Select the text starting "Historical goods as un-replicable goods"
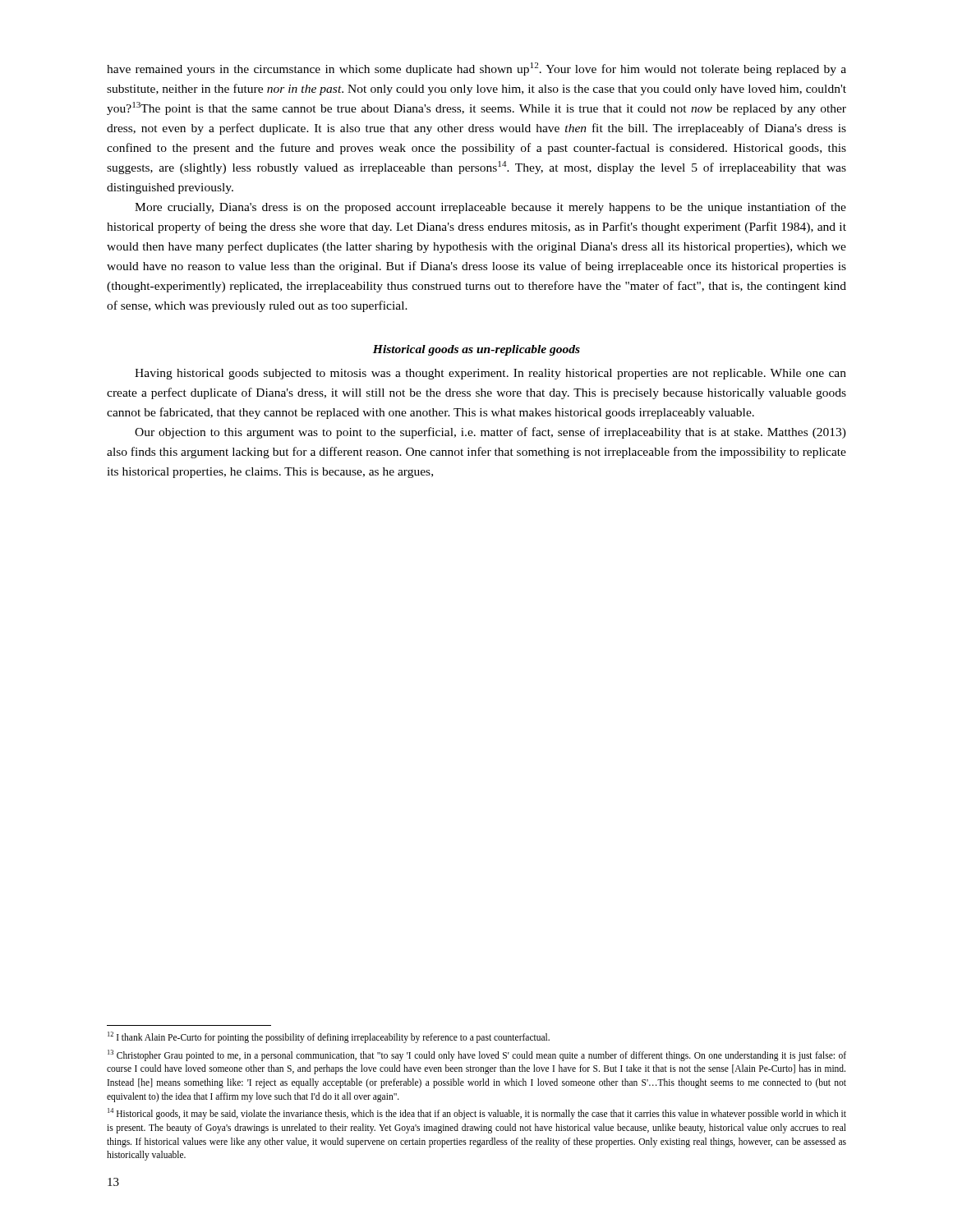The height and width of the screenshot is (1232, 953). pos(476,349)
